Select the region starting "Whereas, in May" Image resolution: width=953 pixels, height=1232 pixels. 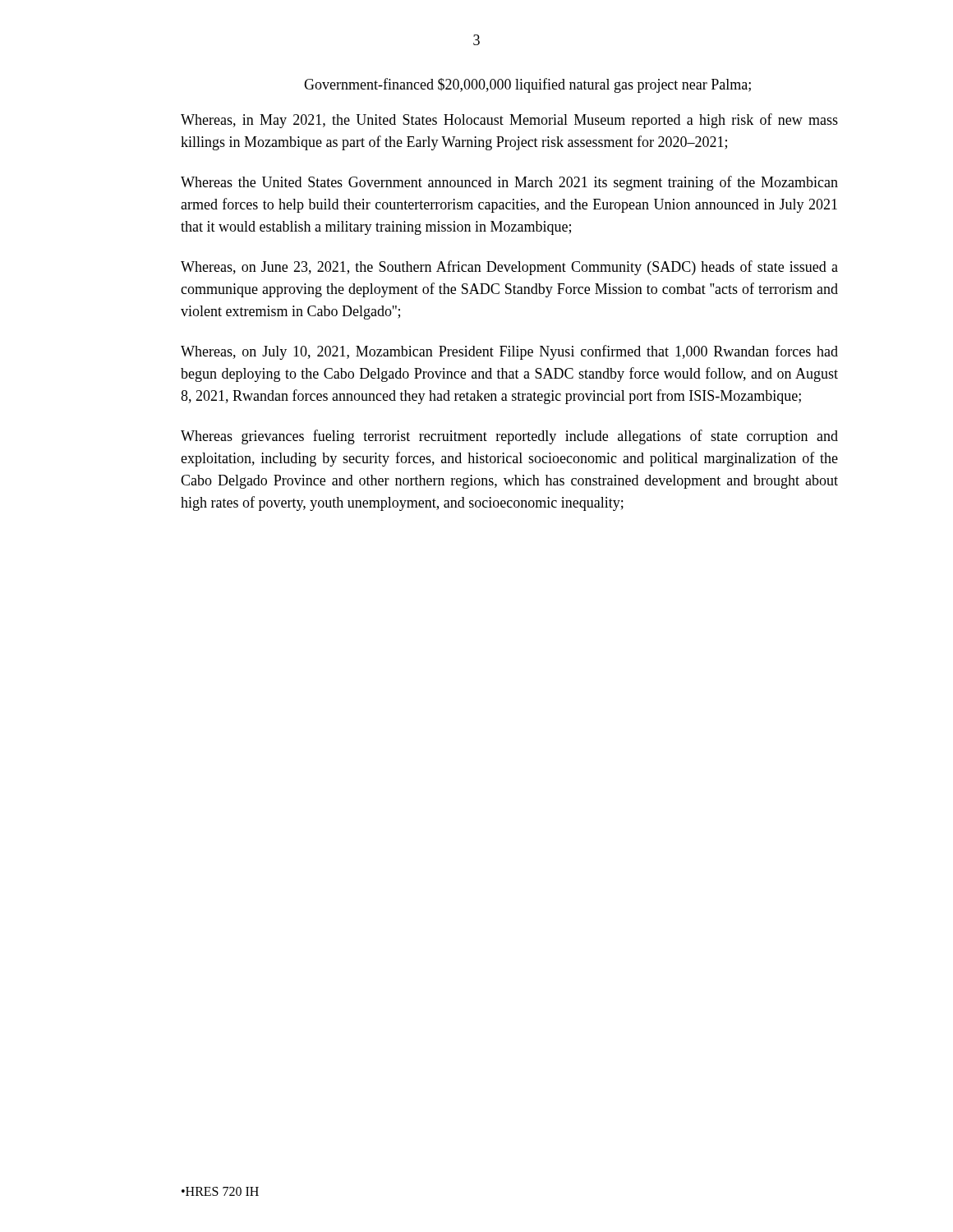[509, 131]
